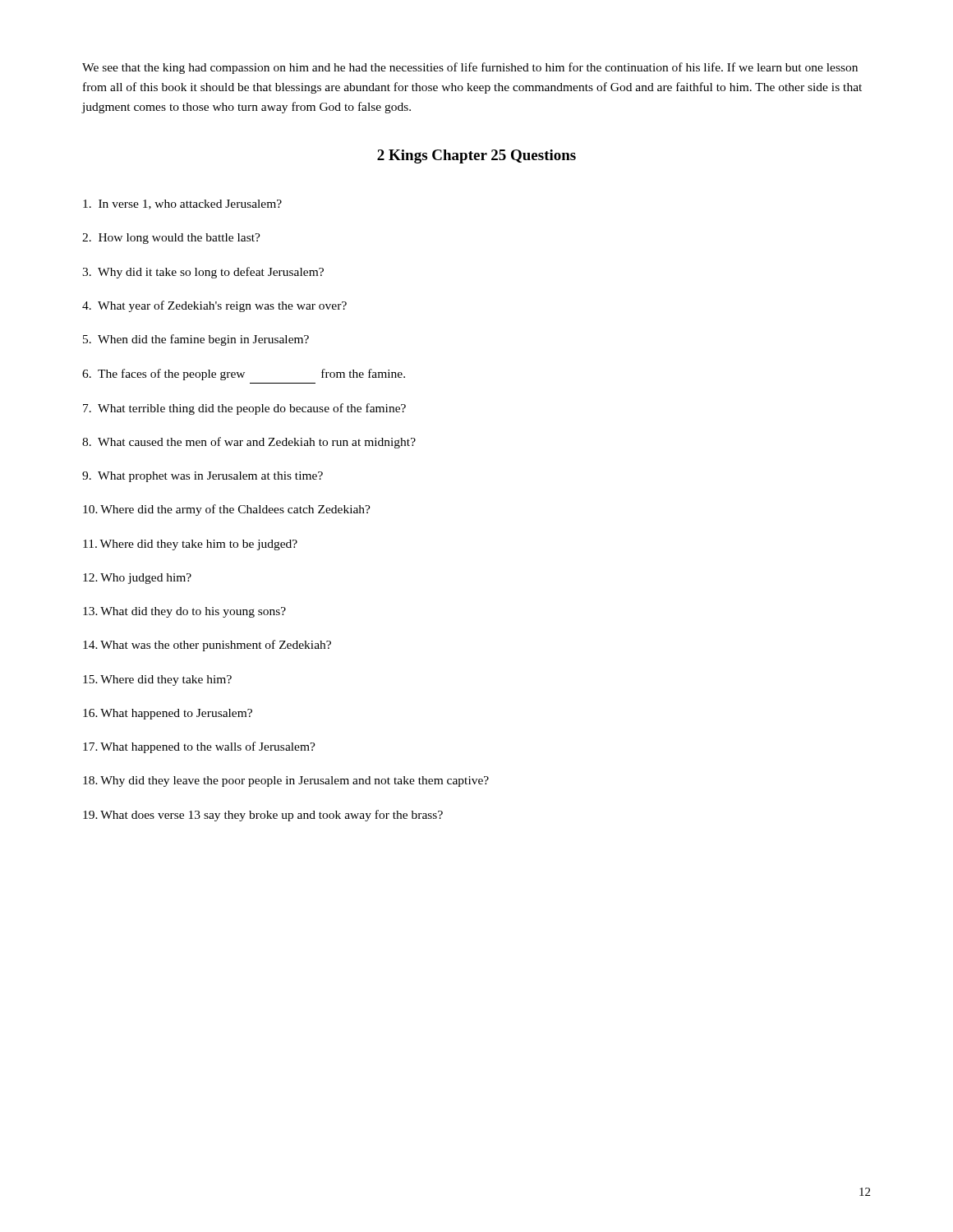The width and height of the screenshot is (953, 1232).
Task: Find the block on this page that starts "6. The faces of the people"
Action: pos(244,373)
